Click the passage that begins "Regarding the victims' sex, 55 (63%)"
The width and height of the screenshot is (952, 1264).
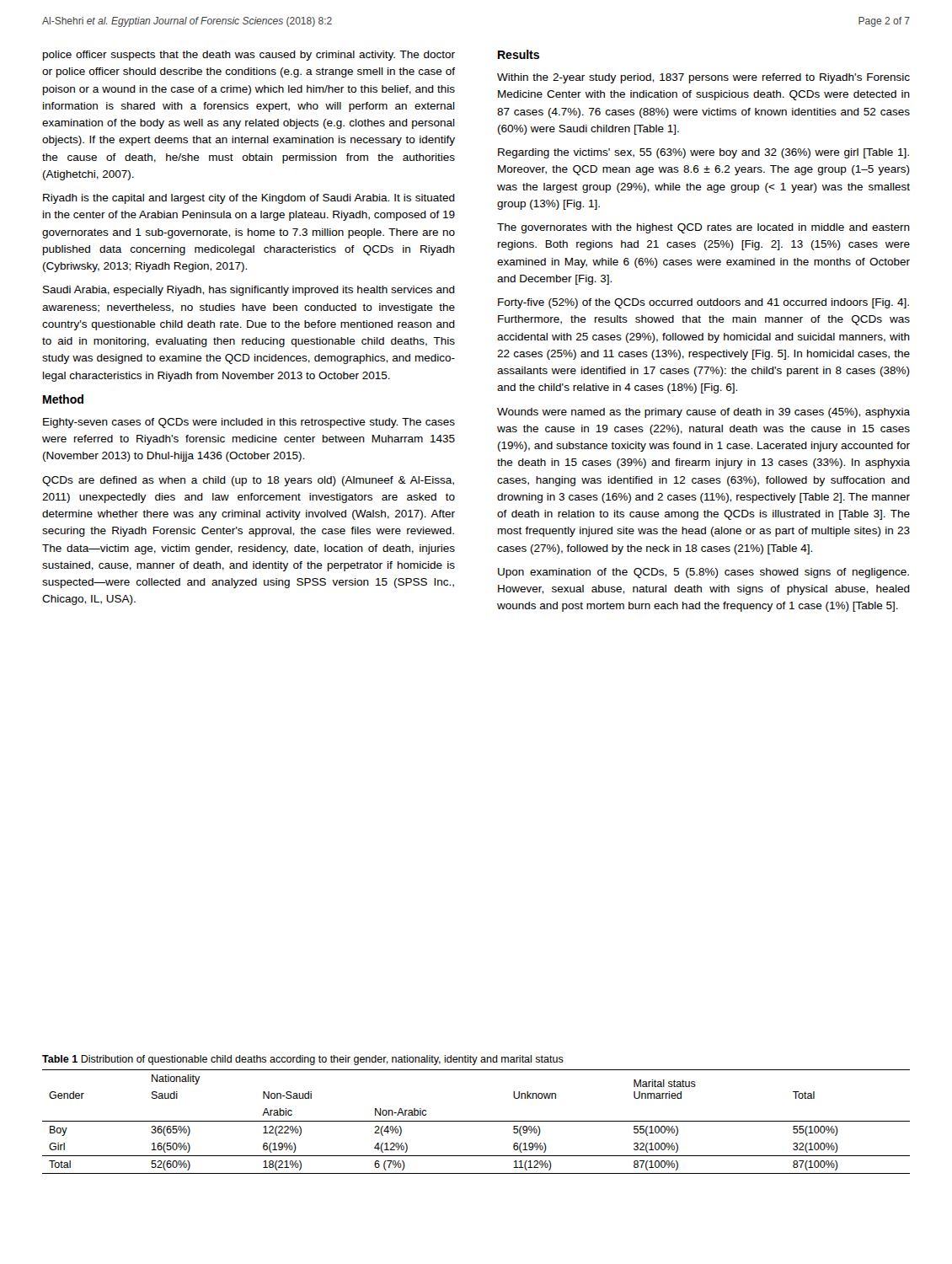coord(703,178)
